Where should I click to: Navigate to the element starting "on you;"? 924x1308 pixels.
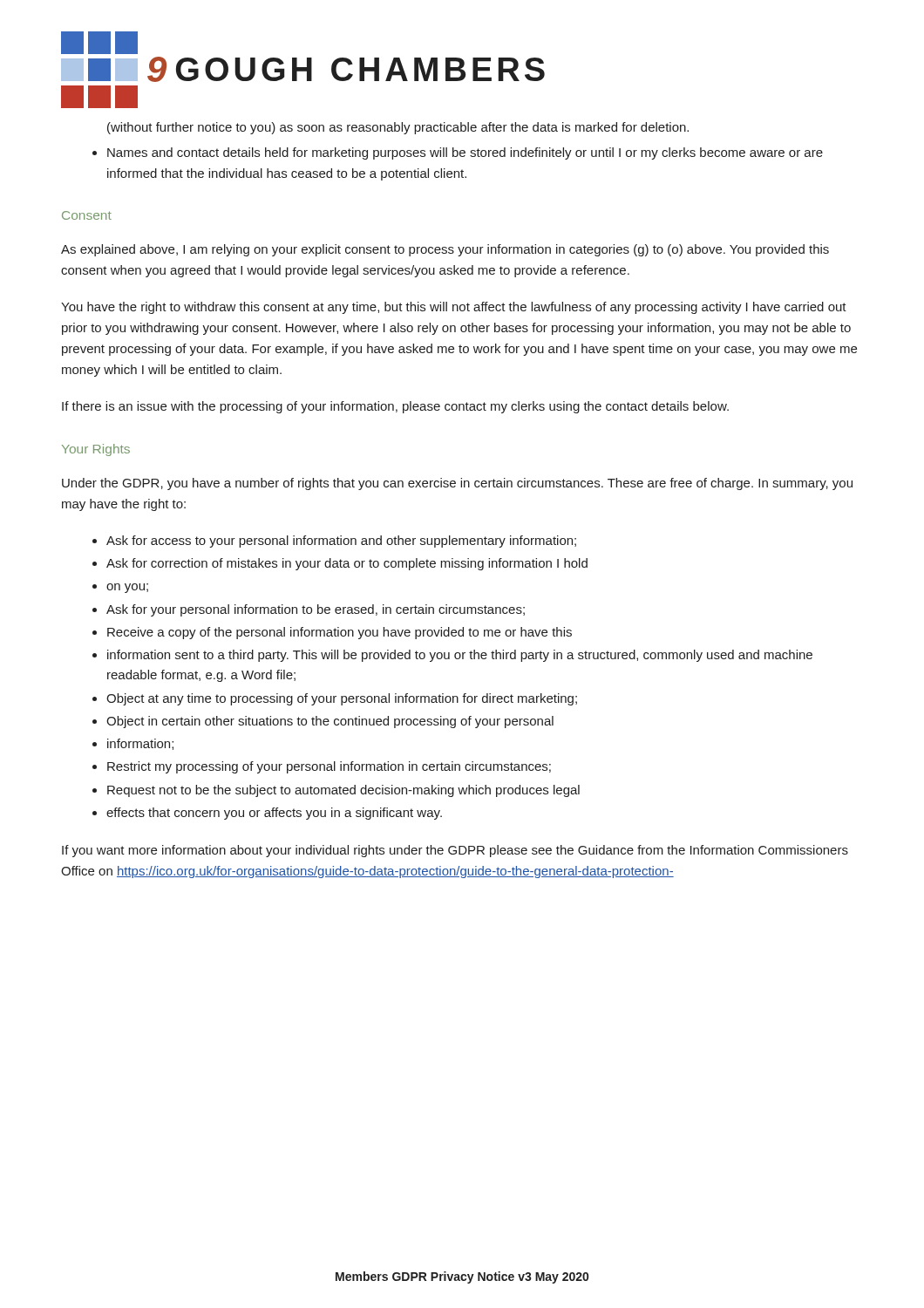(128, 586)
